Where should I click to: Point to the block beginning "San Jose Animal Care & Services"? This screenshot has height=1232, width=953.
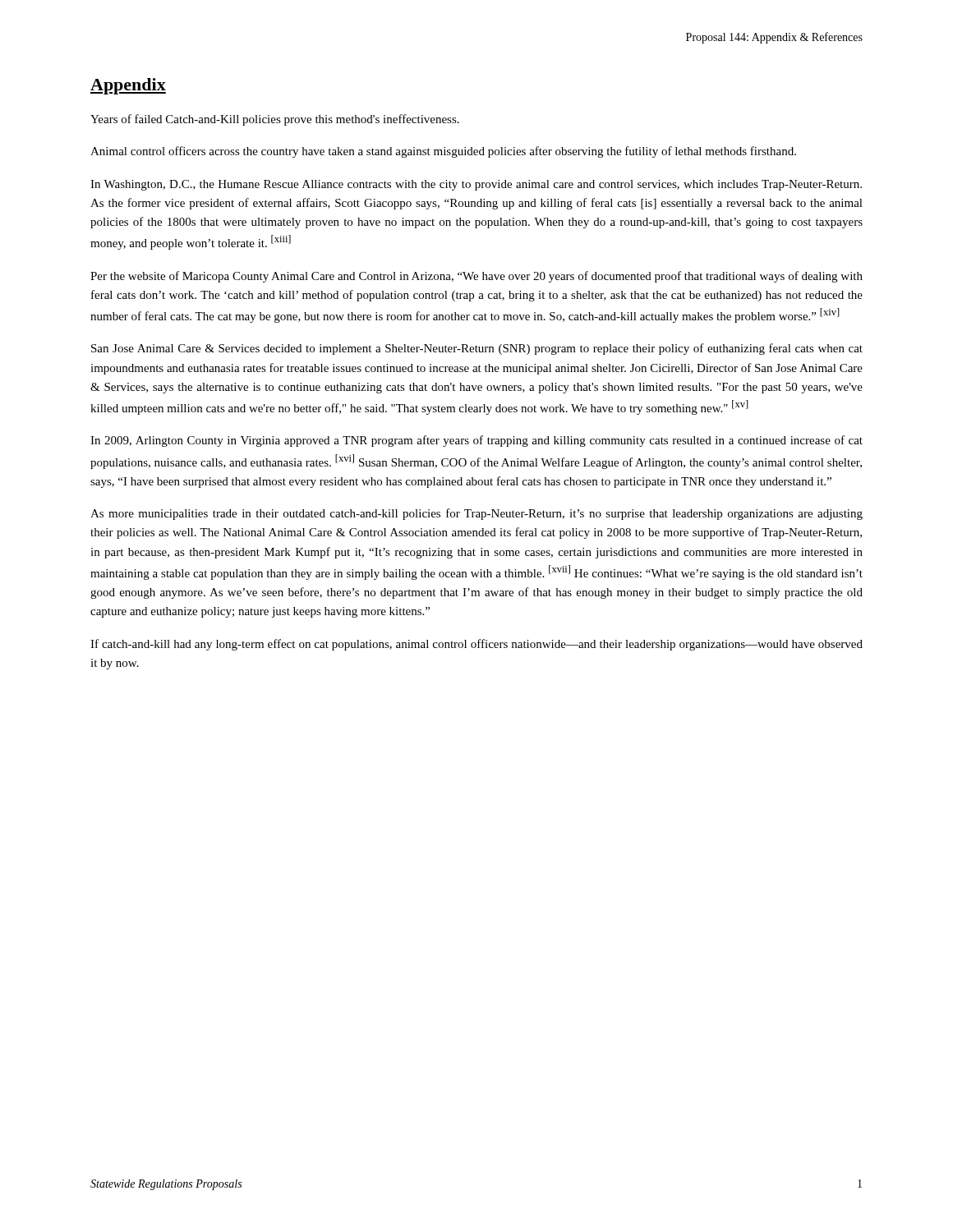tap(476, 378)
